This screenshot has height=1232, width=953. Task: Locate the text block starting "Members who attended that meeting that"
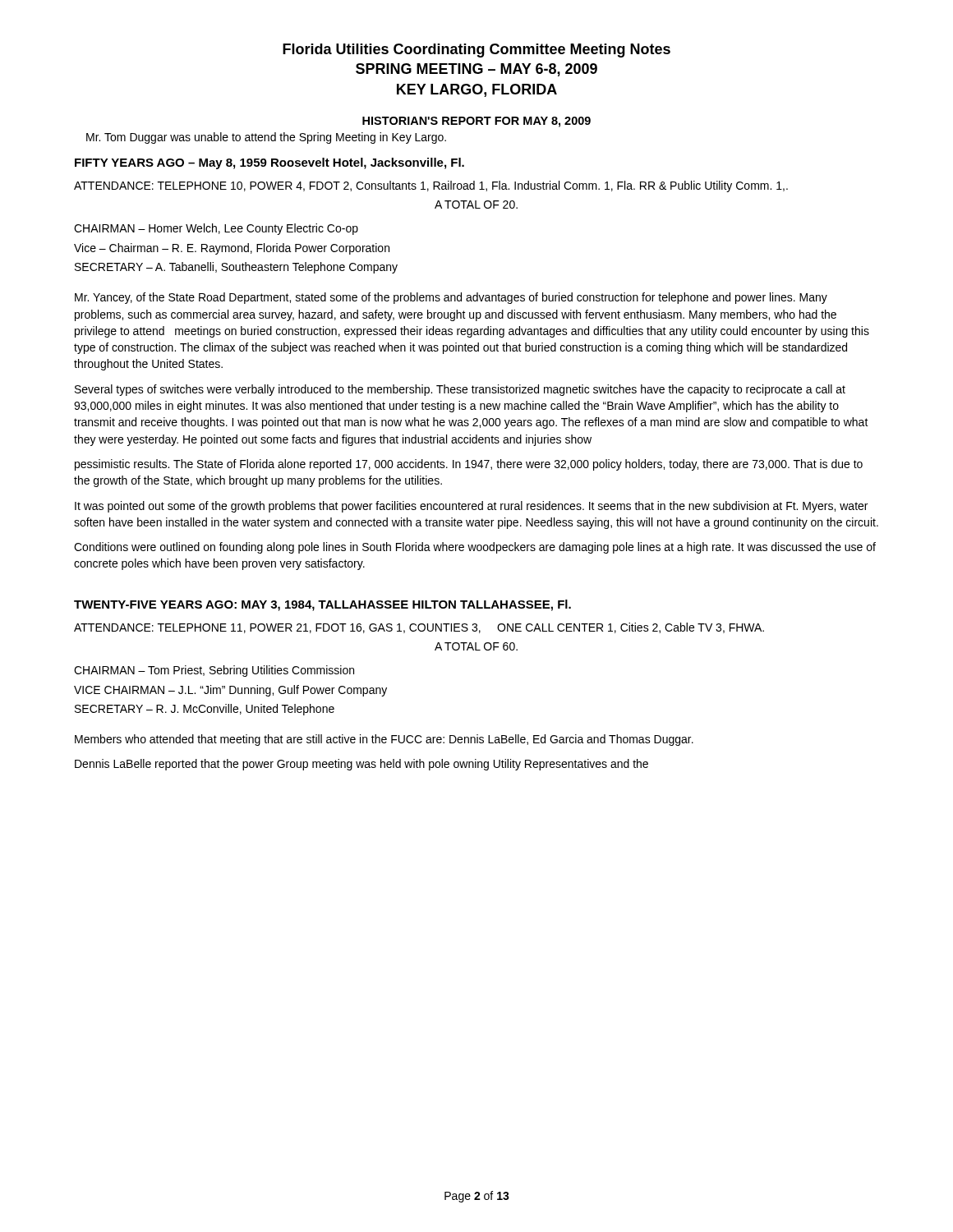[384, 739]
